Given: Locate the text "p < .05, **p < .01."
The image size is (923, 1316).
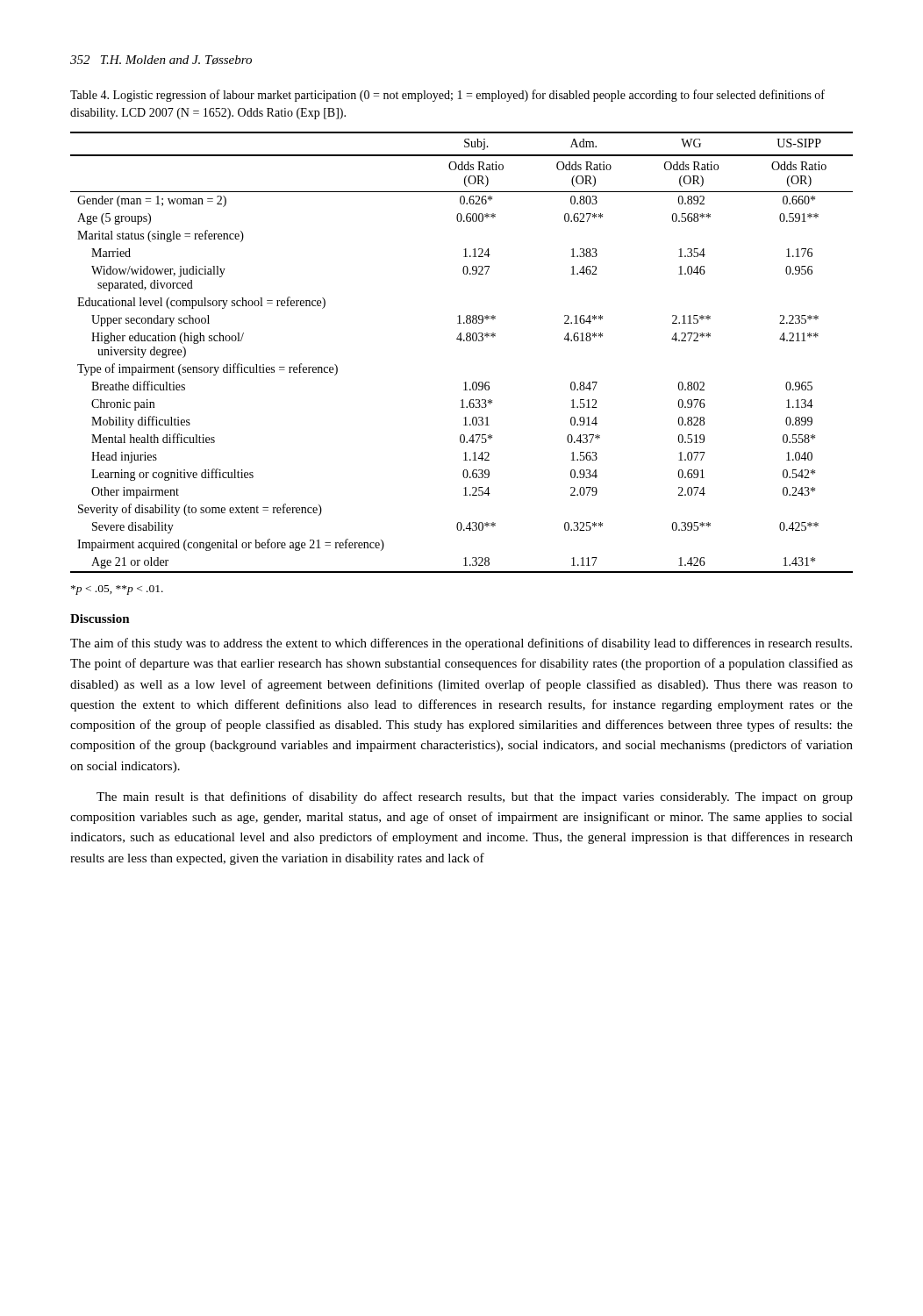Looking at the screenshot, I should click(x=117, y=588).
